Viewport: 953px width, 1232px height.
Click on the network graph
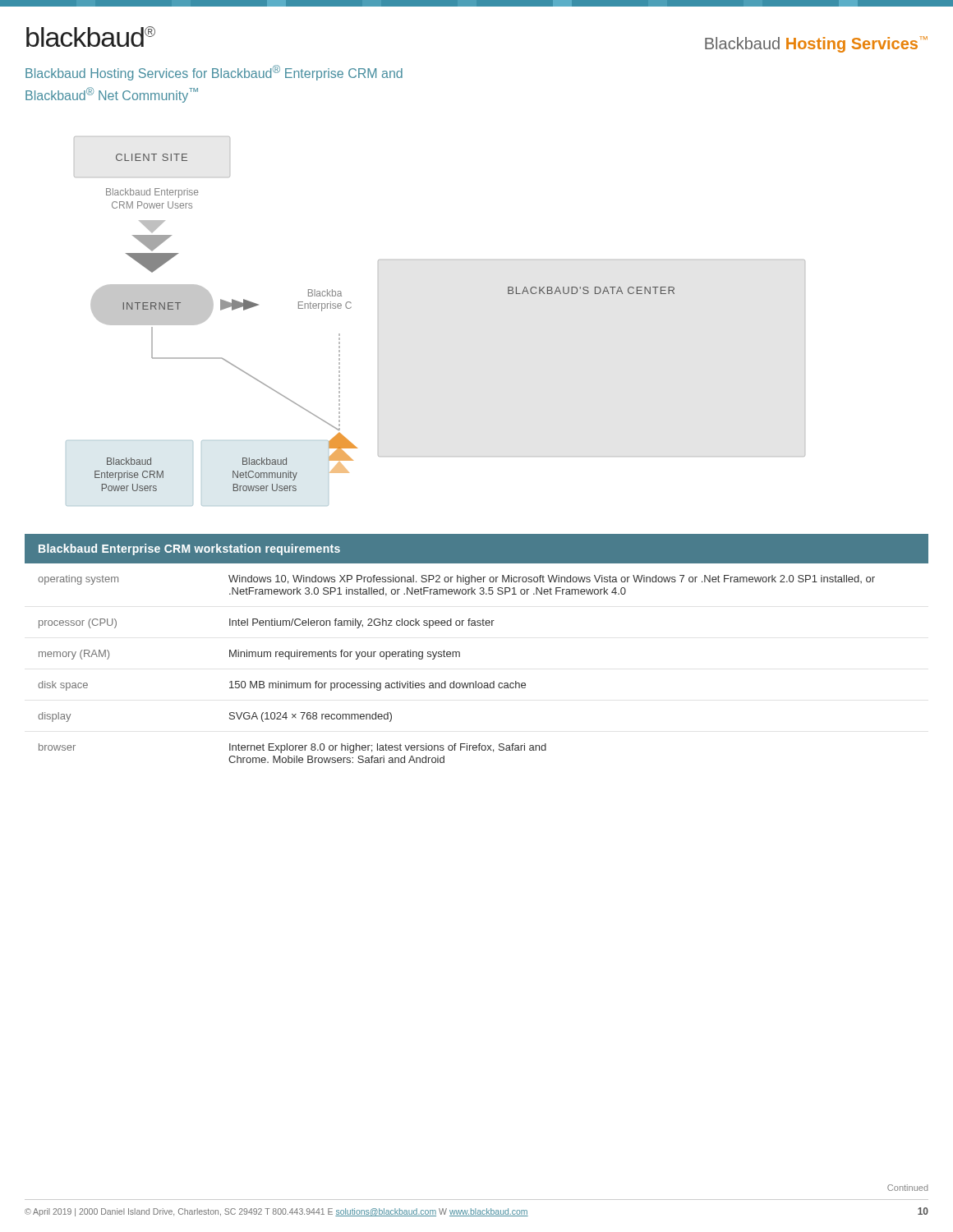476,321
